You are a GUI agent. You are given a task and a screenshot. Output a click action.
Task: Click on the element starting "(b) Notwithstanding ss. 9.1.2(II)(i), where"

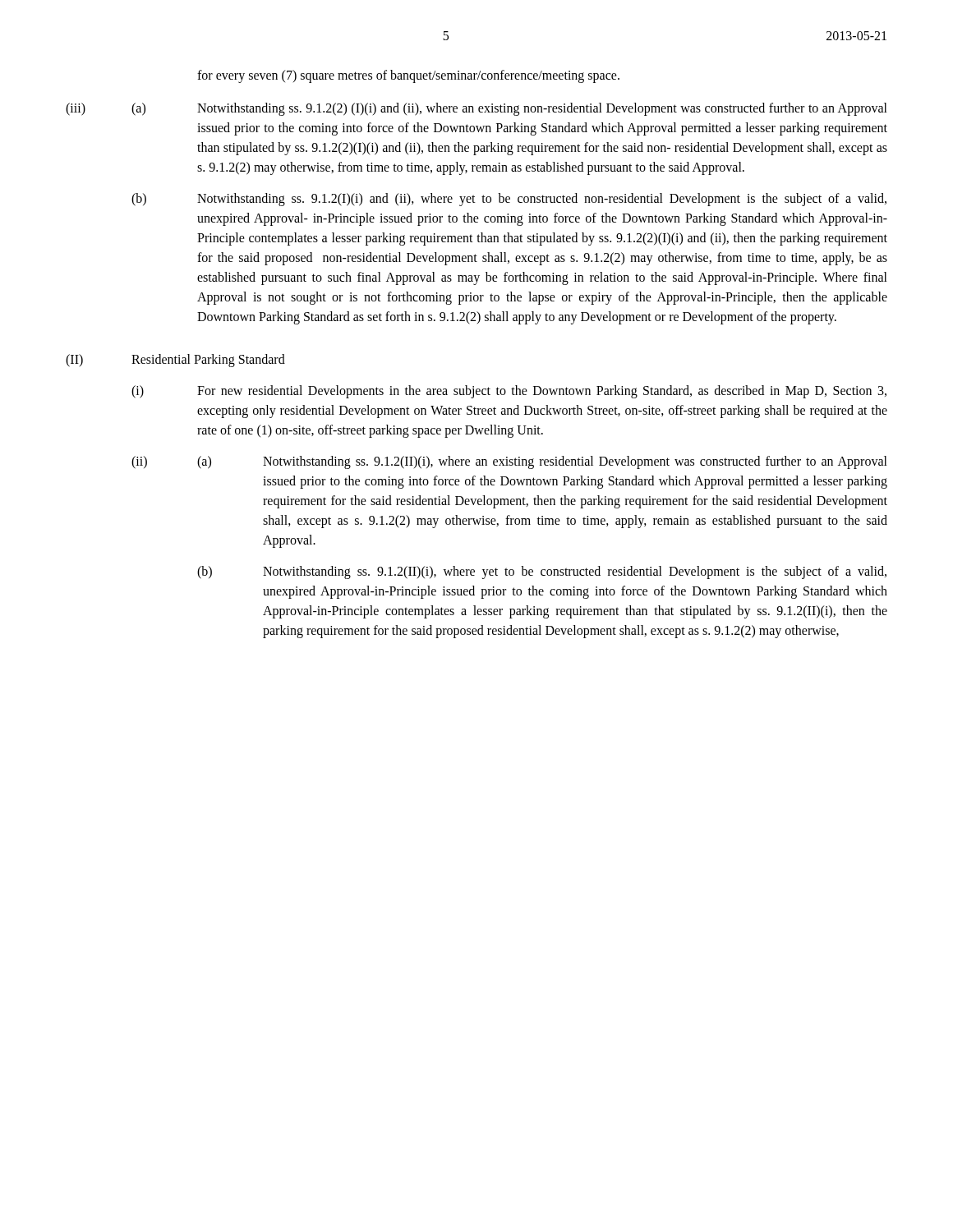pos(542,601)
